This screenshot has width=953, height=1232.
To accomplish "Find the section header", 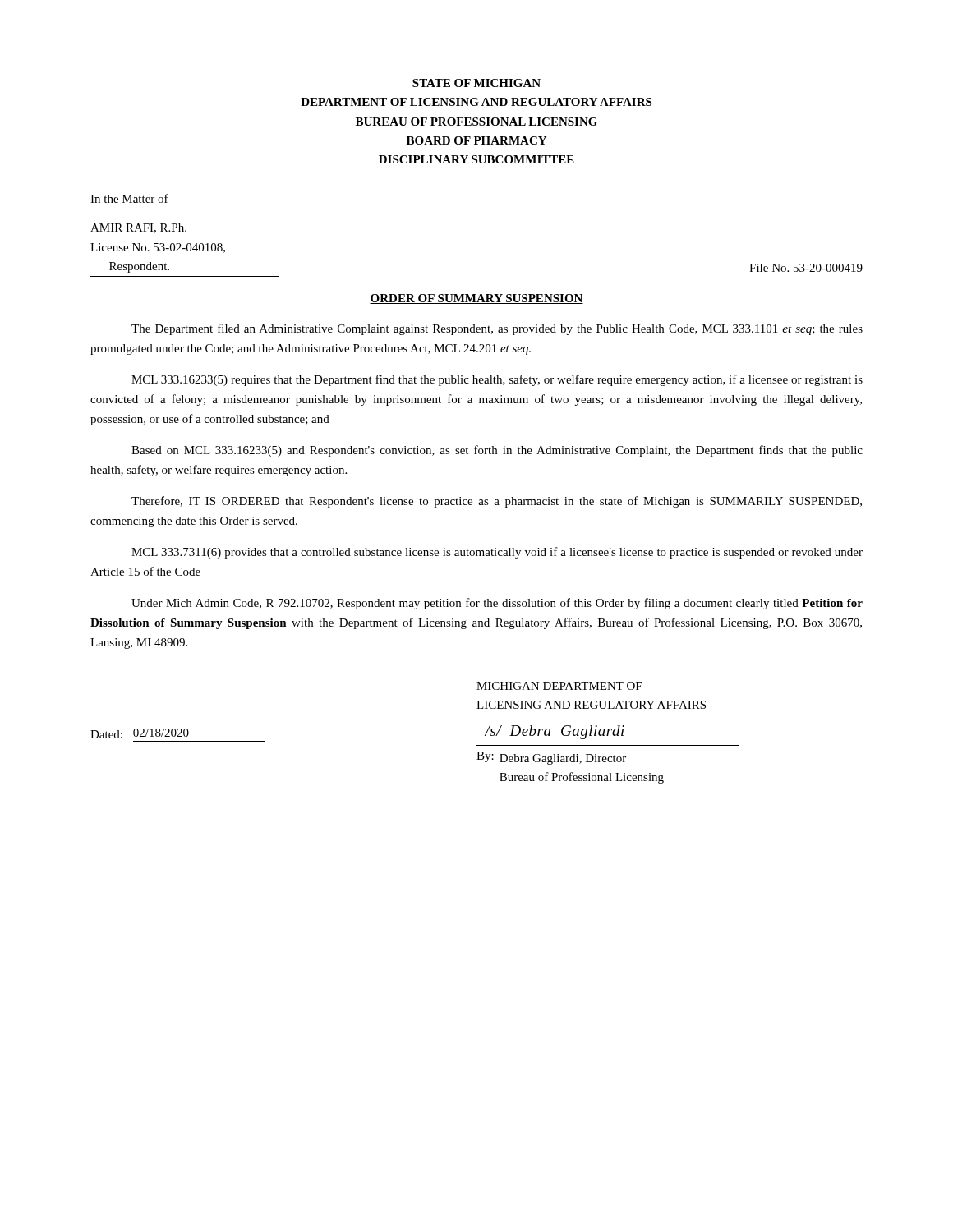I will (476, 298).
